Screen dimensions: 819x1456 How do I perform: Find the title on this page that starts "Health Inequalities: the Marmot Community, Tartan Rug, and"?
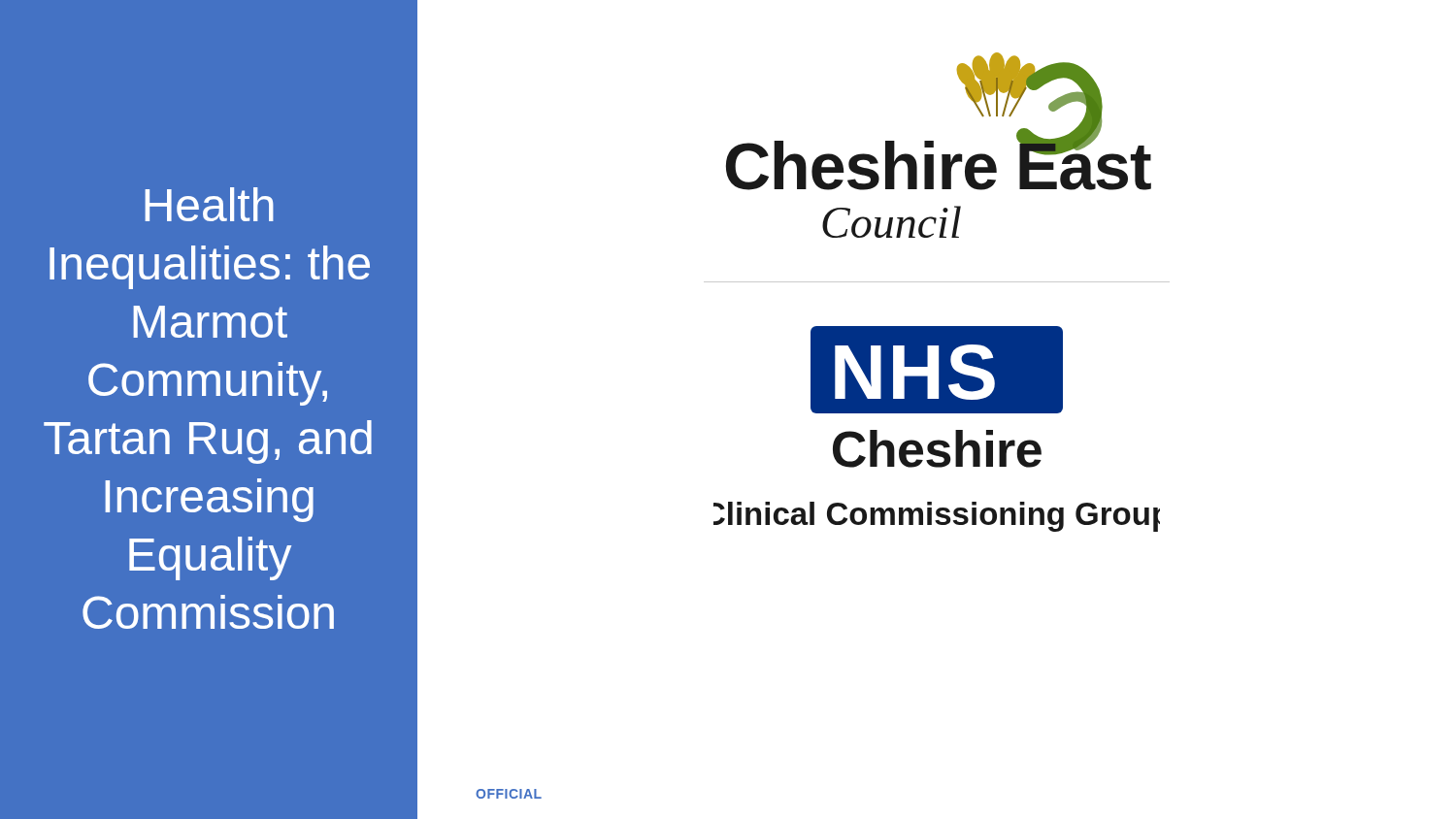pyautogui.click(x=209, y=409)
